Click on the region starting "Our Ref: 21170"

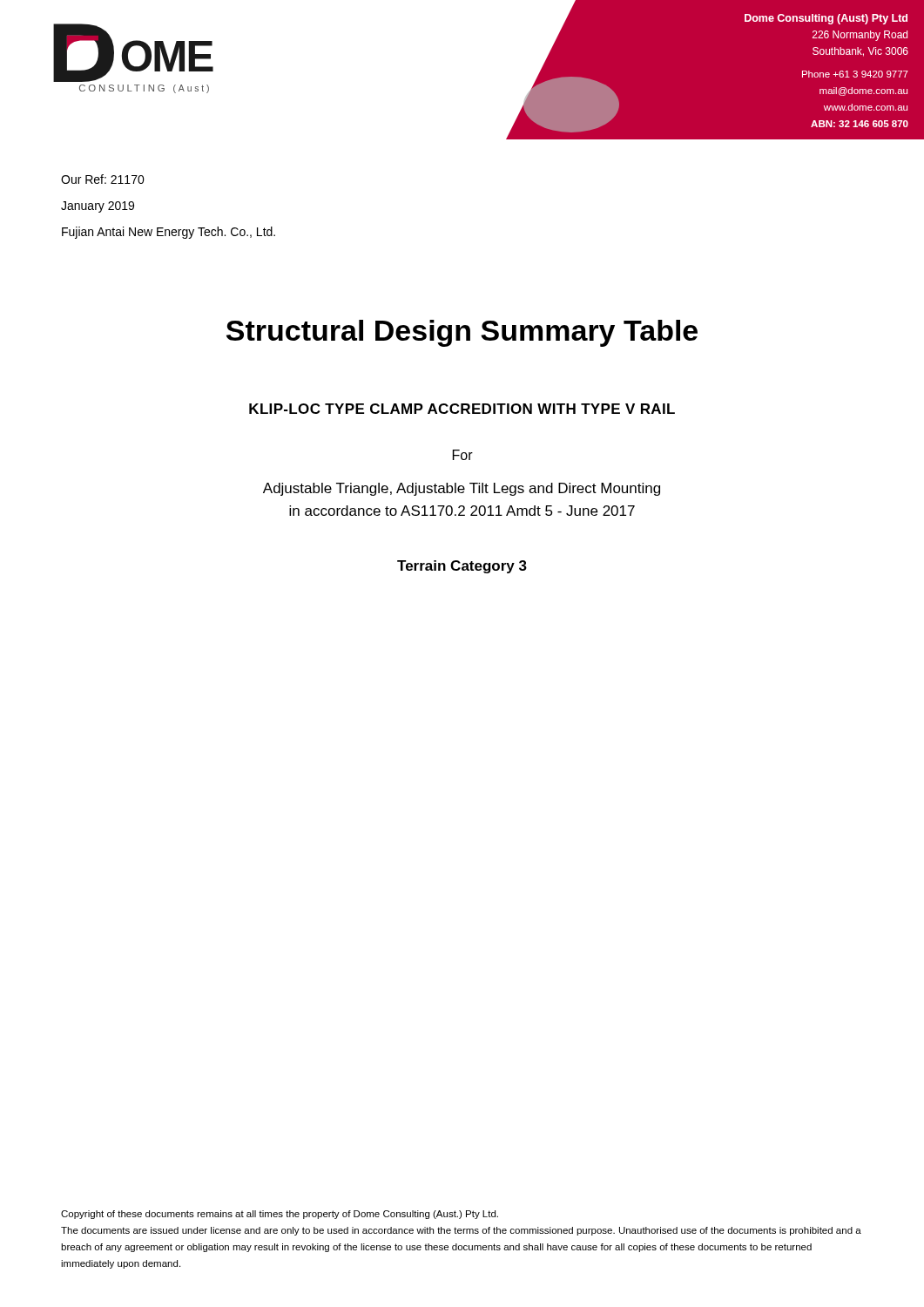(103, 180)
